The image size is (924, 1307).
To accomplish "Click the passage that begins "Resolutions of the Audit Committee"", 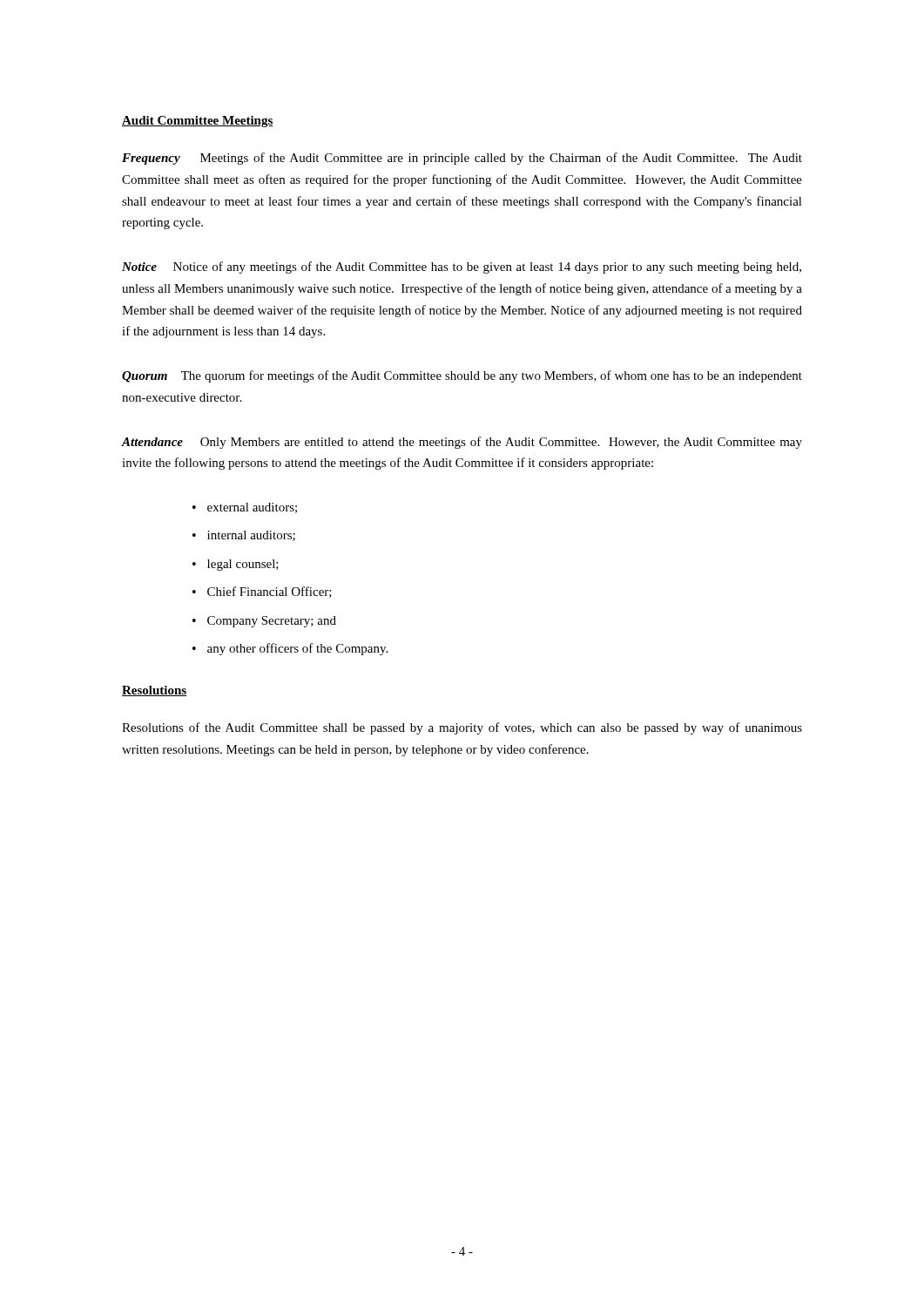I will (462, 739).
